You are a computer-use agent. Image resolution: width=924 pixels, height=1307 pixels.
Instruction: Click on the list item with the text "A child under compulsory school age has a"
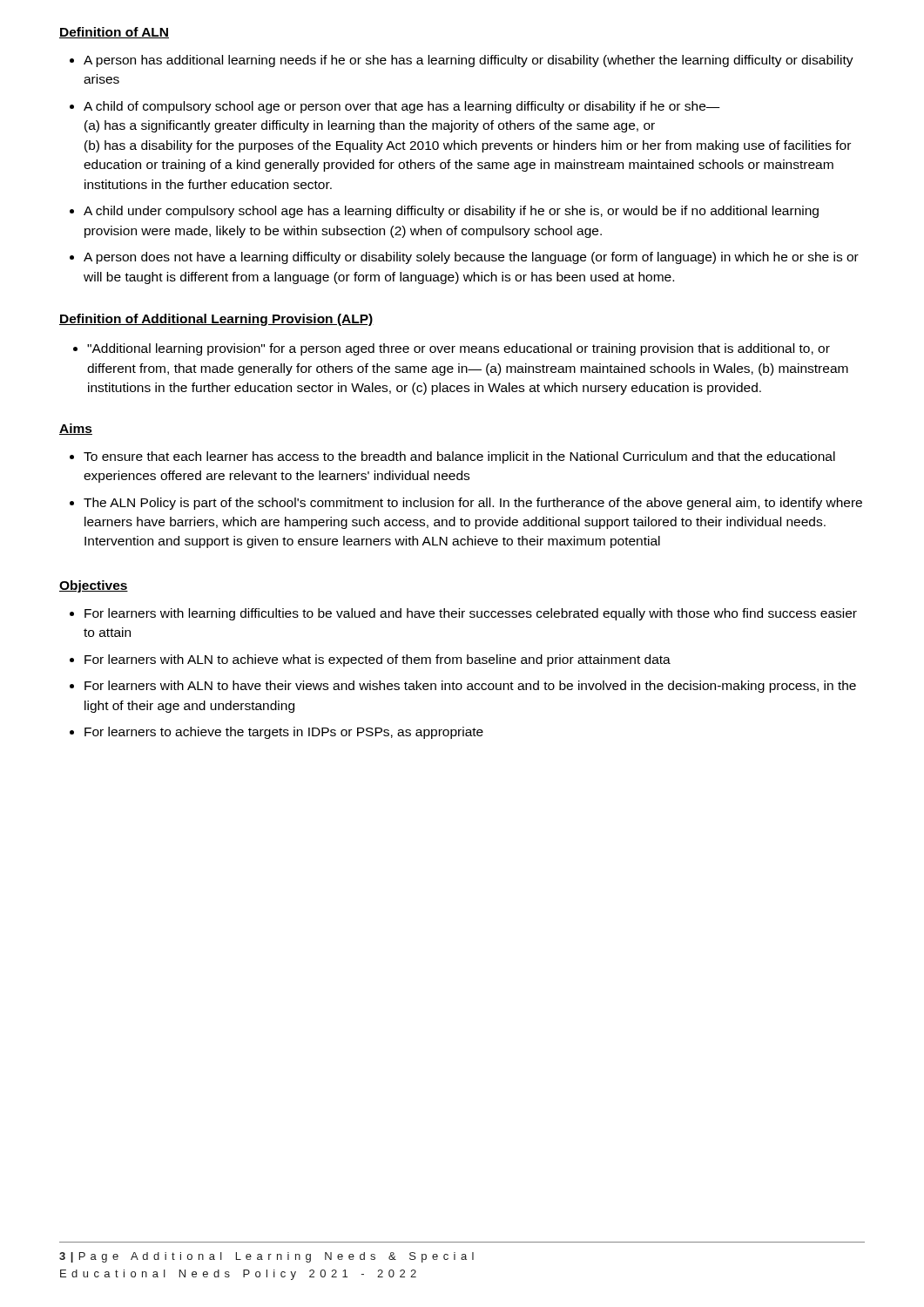coord(452,220)
